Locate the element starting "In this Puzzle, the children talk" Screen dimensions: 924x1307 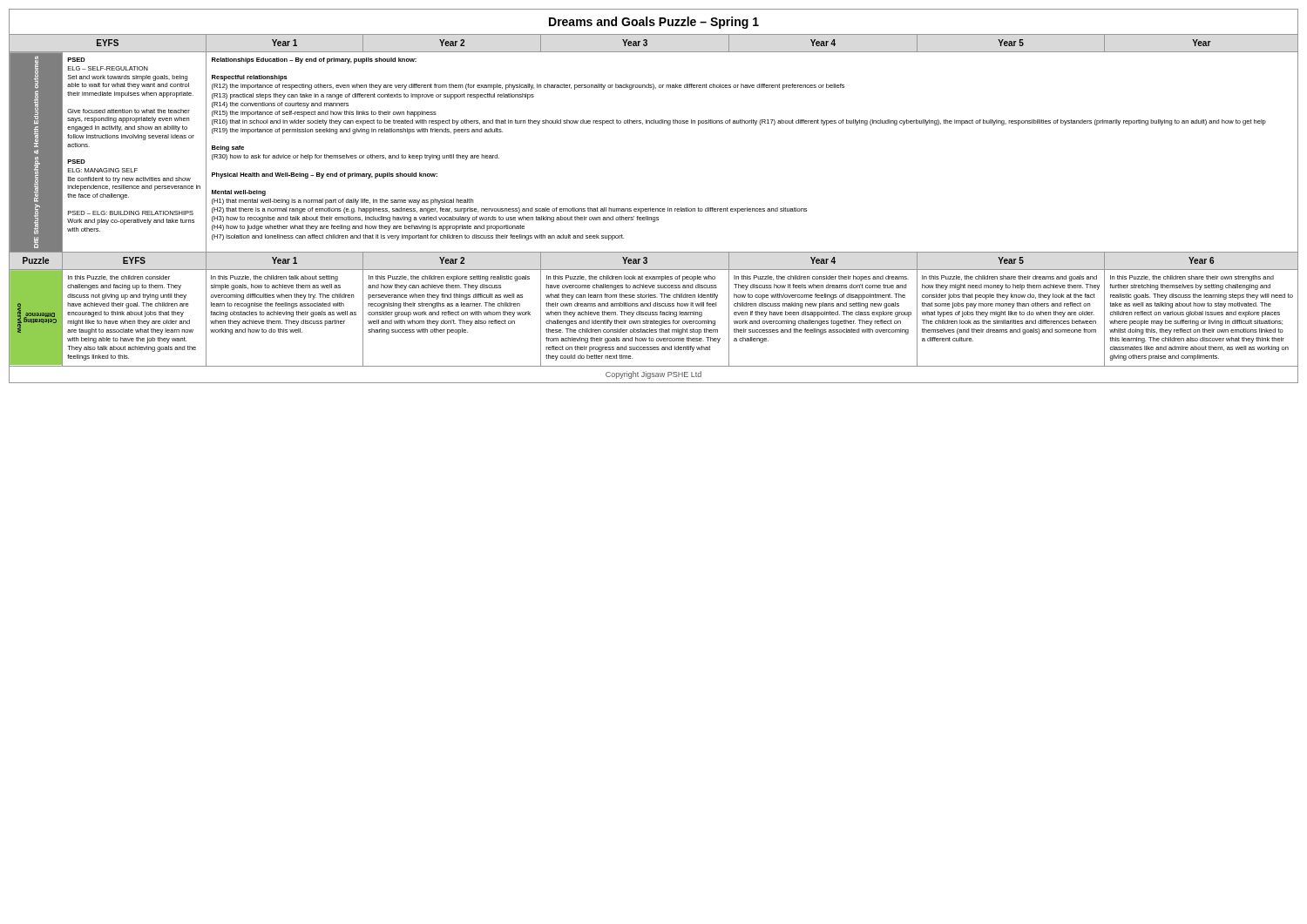point(284,304)
